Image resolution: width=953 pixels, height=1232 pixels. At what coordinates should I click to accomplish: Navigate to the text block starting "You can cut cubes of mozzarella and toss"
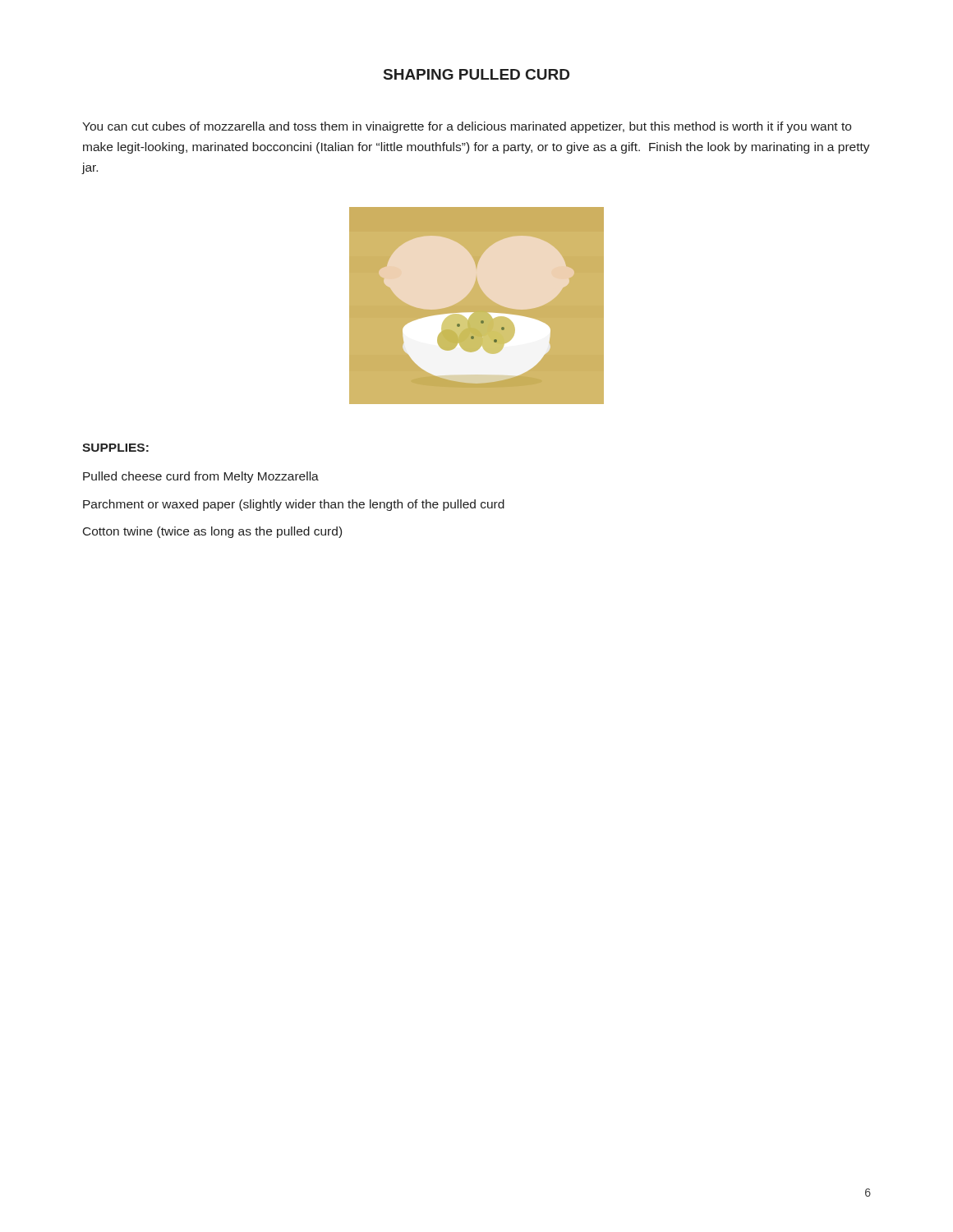click(476, 146)
